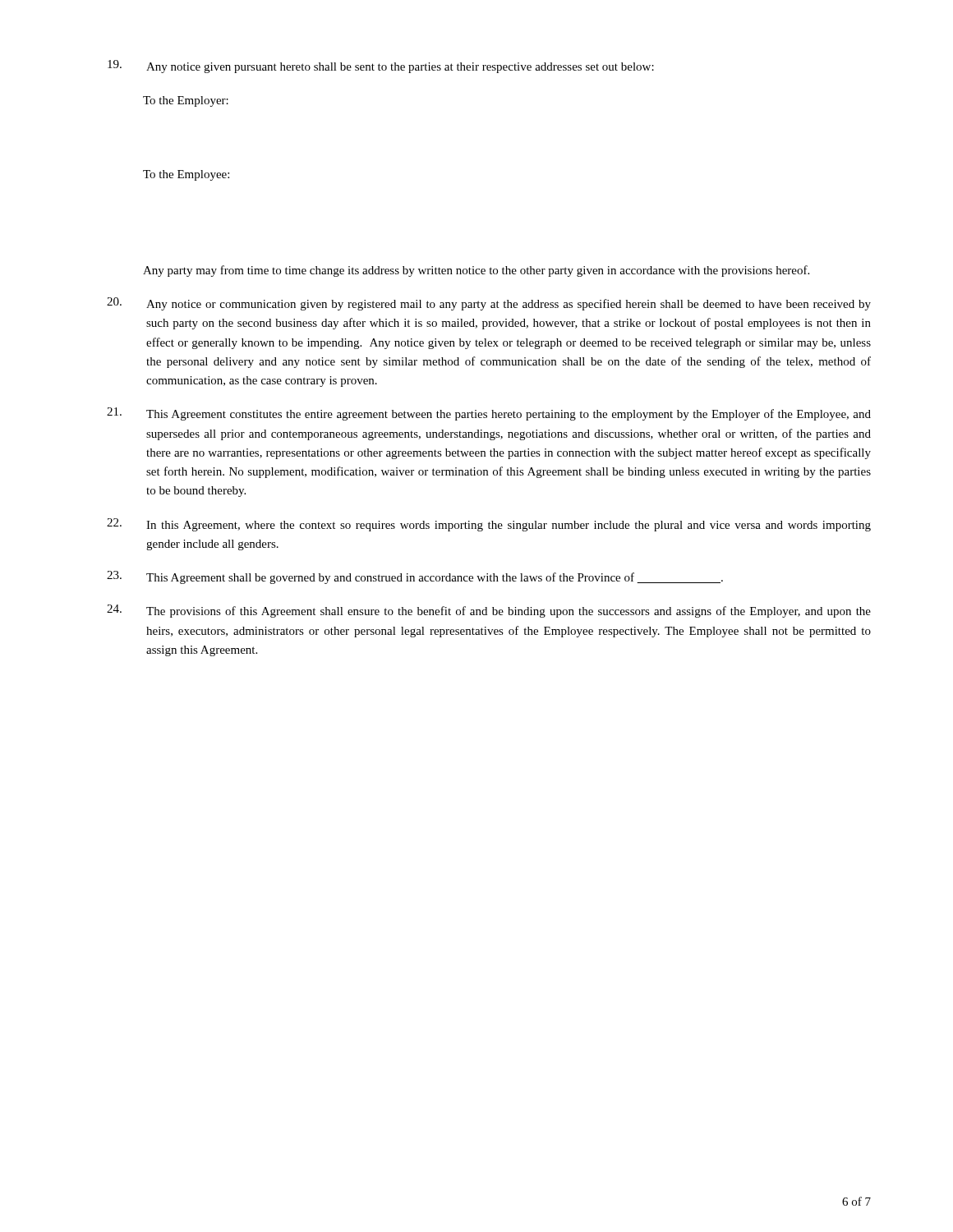953x1232 pixels.
Task: Click on the list item with the text "21. This Agreement"
Action: click(489, 453)
